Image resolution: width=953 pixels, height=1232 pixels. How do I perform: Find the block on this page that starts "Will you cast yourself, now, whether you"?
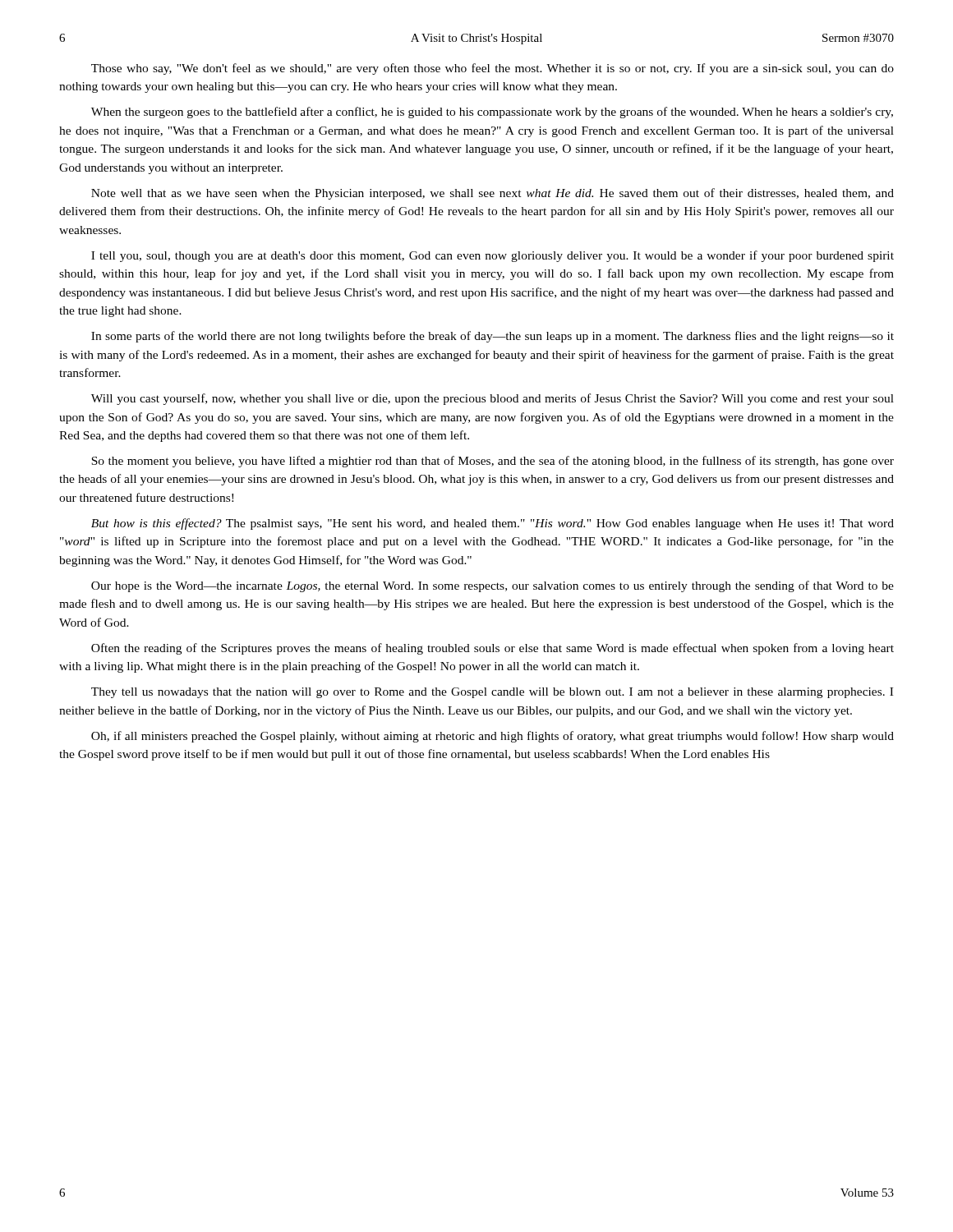[x=476, y=416]
